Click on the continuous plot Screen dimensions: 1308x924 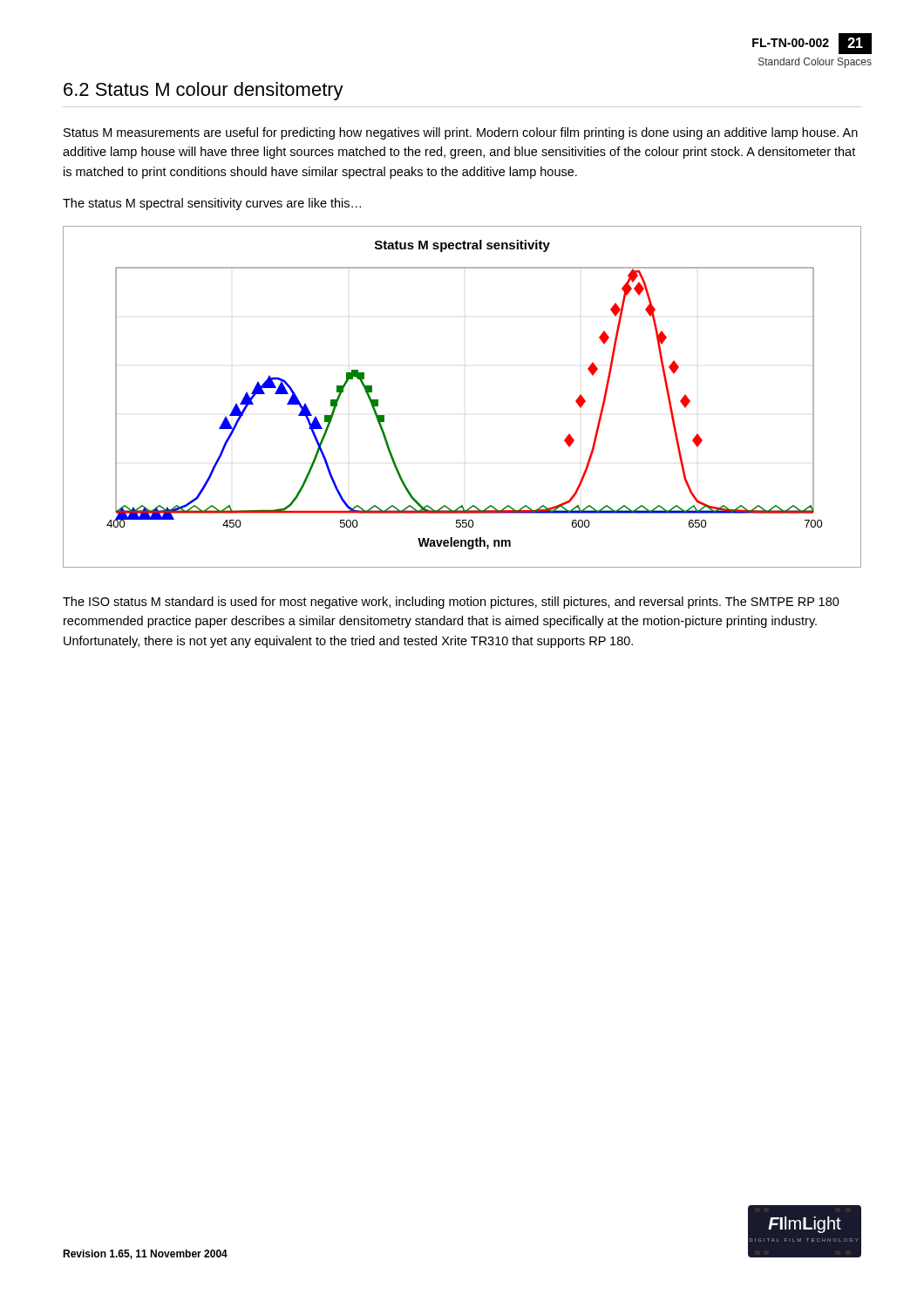tap(462, 397)
